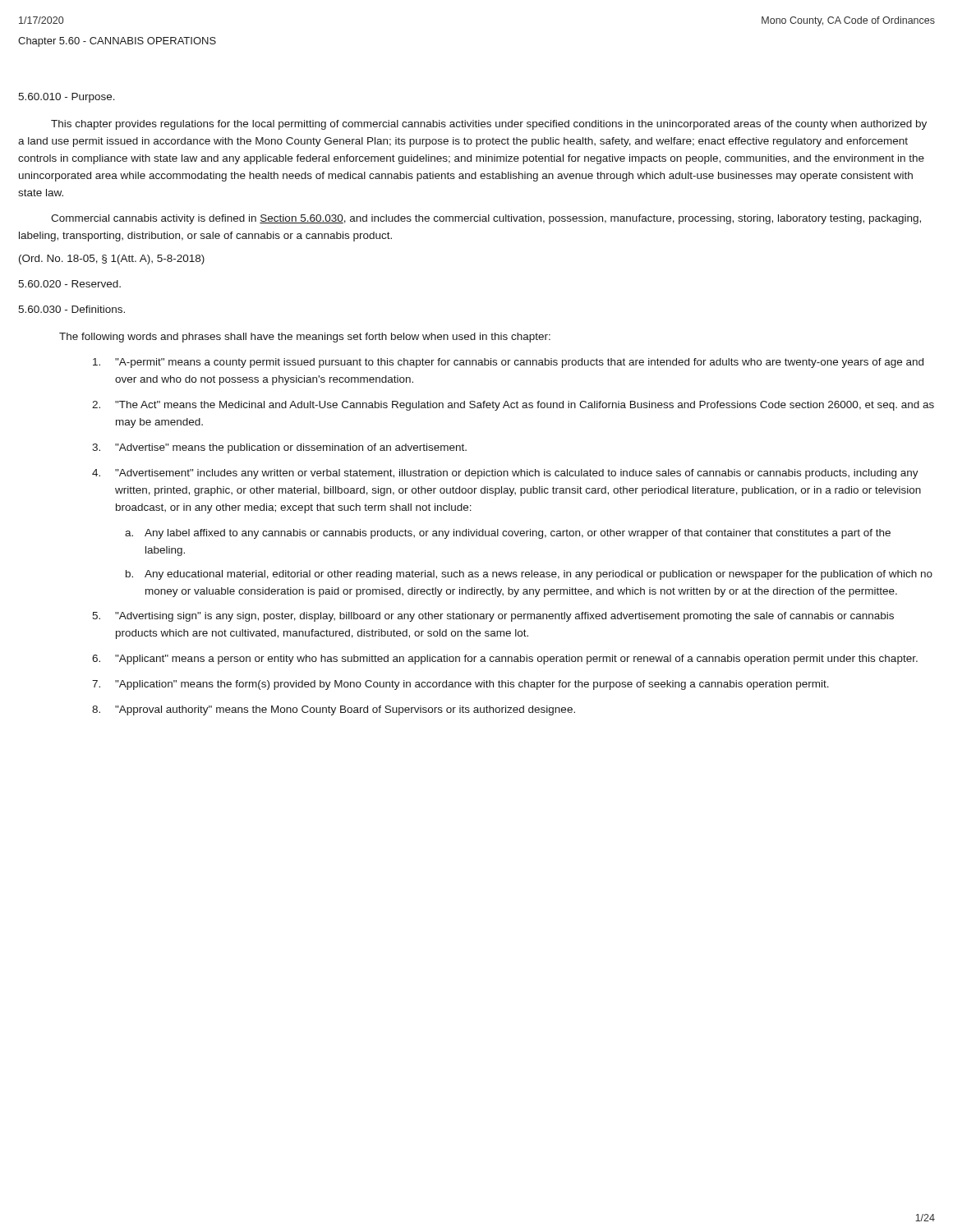Find the region starting "5. "Advertising sign" is any sign,"
Screen dimensions: 1232x953
coord(513,625)
